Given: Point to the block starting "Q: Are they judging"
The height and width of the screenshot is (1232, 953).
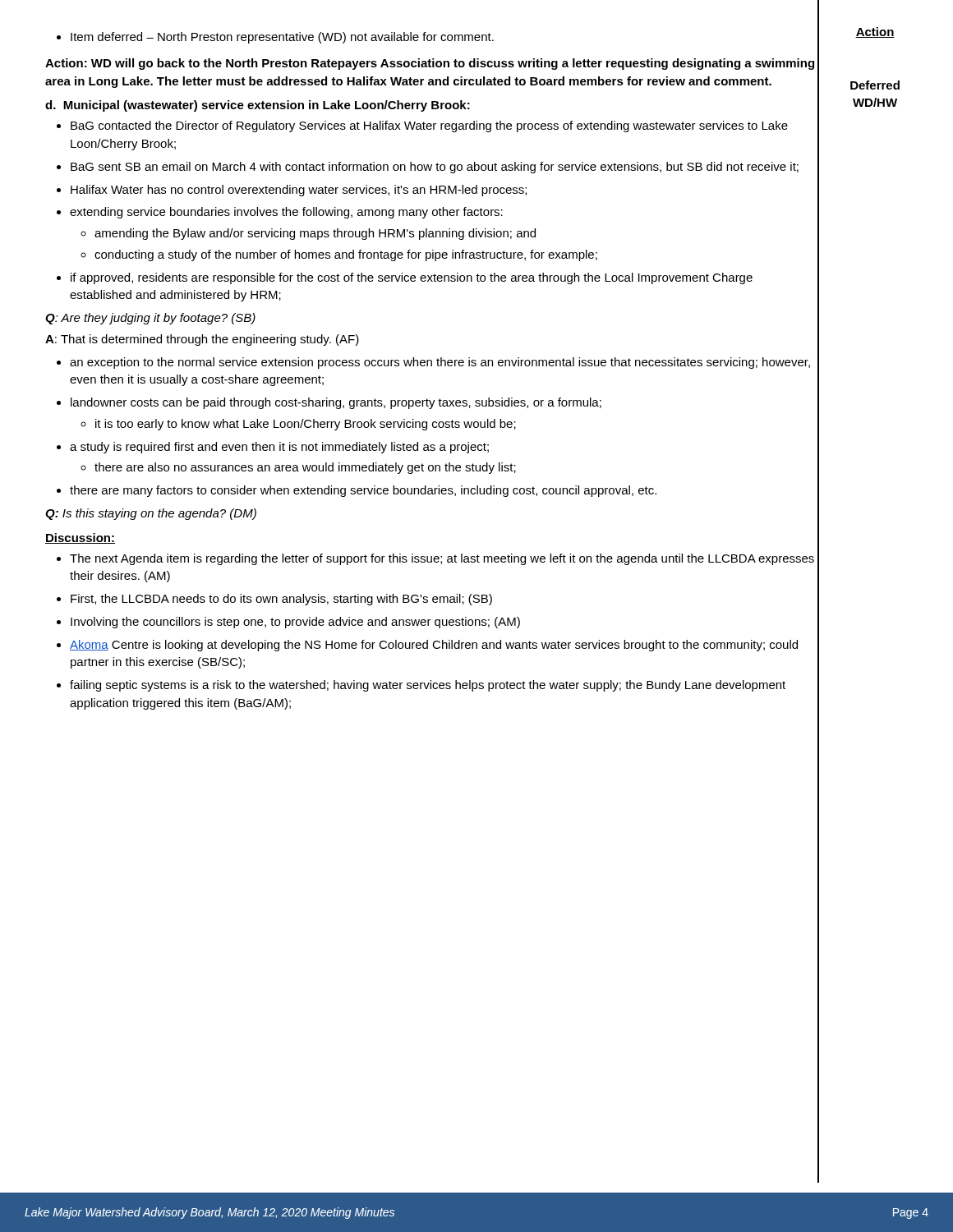Looking at the screenshot, I should click(x=192, y=322).
